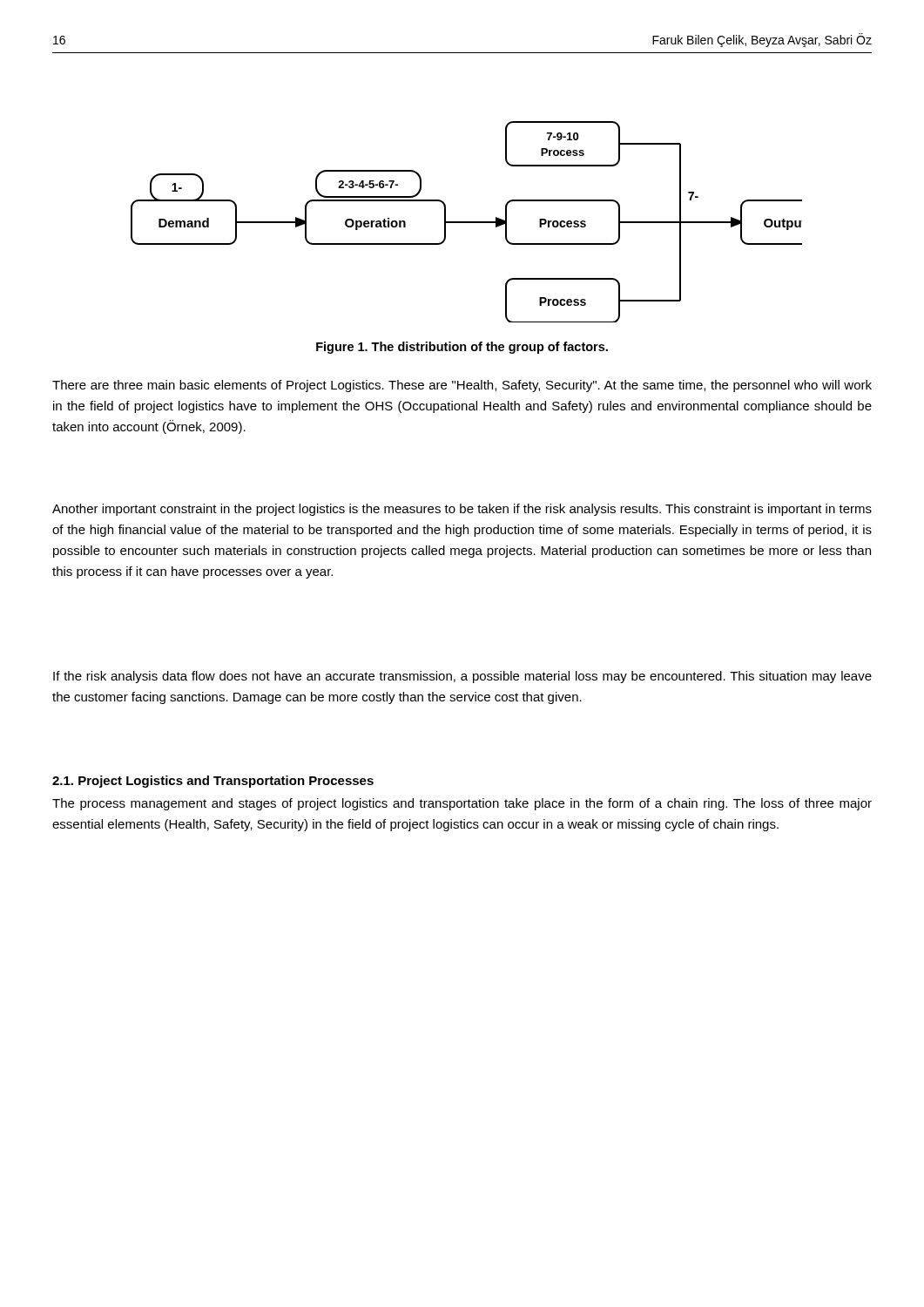Screen dimensions: 1307x924
Task: Select the text block with the text "If the risk analysis data"
Action: pyautogui.click(x=462, y=686)
